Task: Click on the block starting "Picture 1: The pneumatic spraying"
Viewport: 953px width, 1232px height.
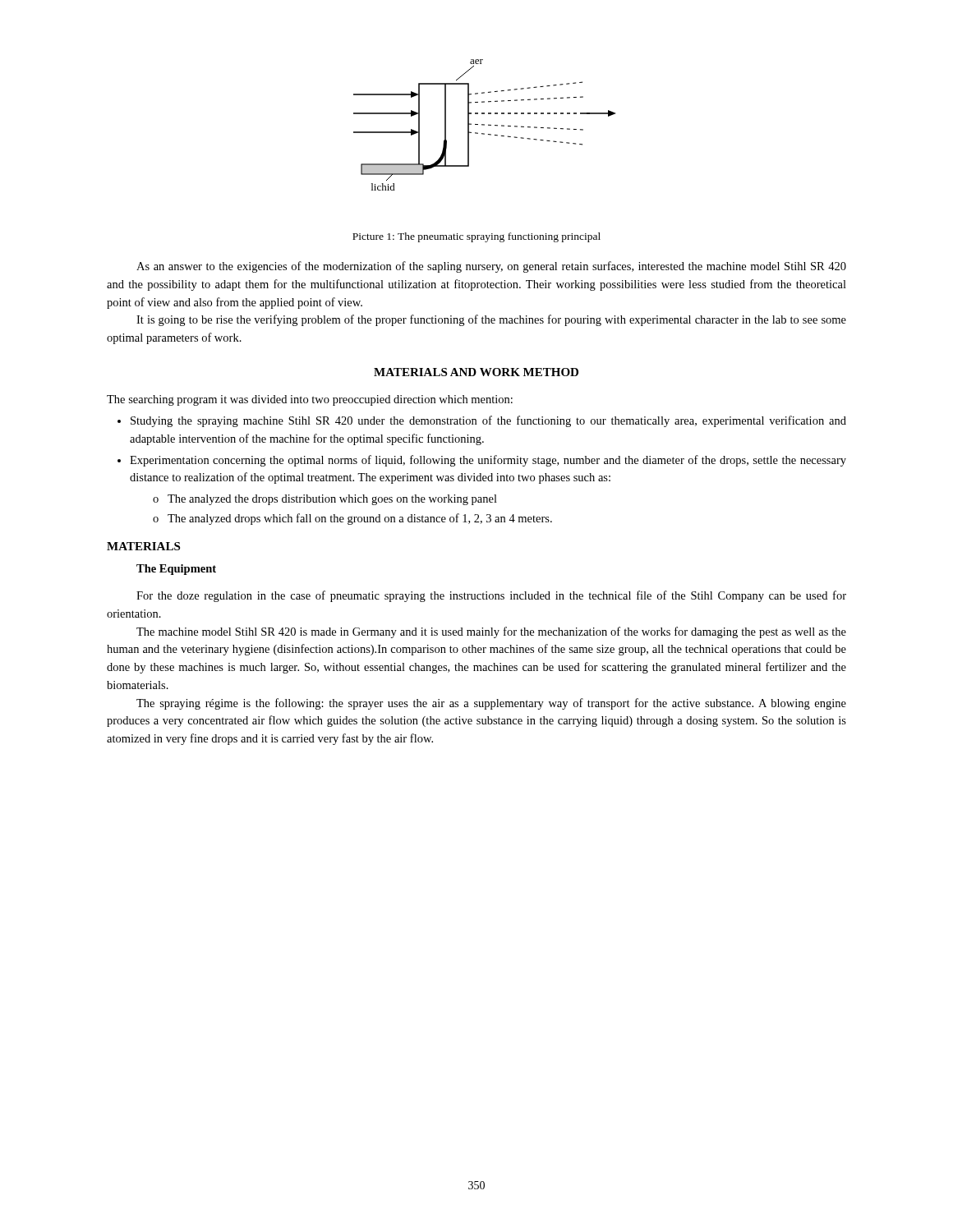Action: [x=476, y=236]
